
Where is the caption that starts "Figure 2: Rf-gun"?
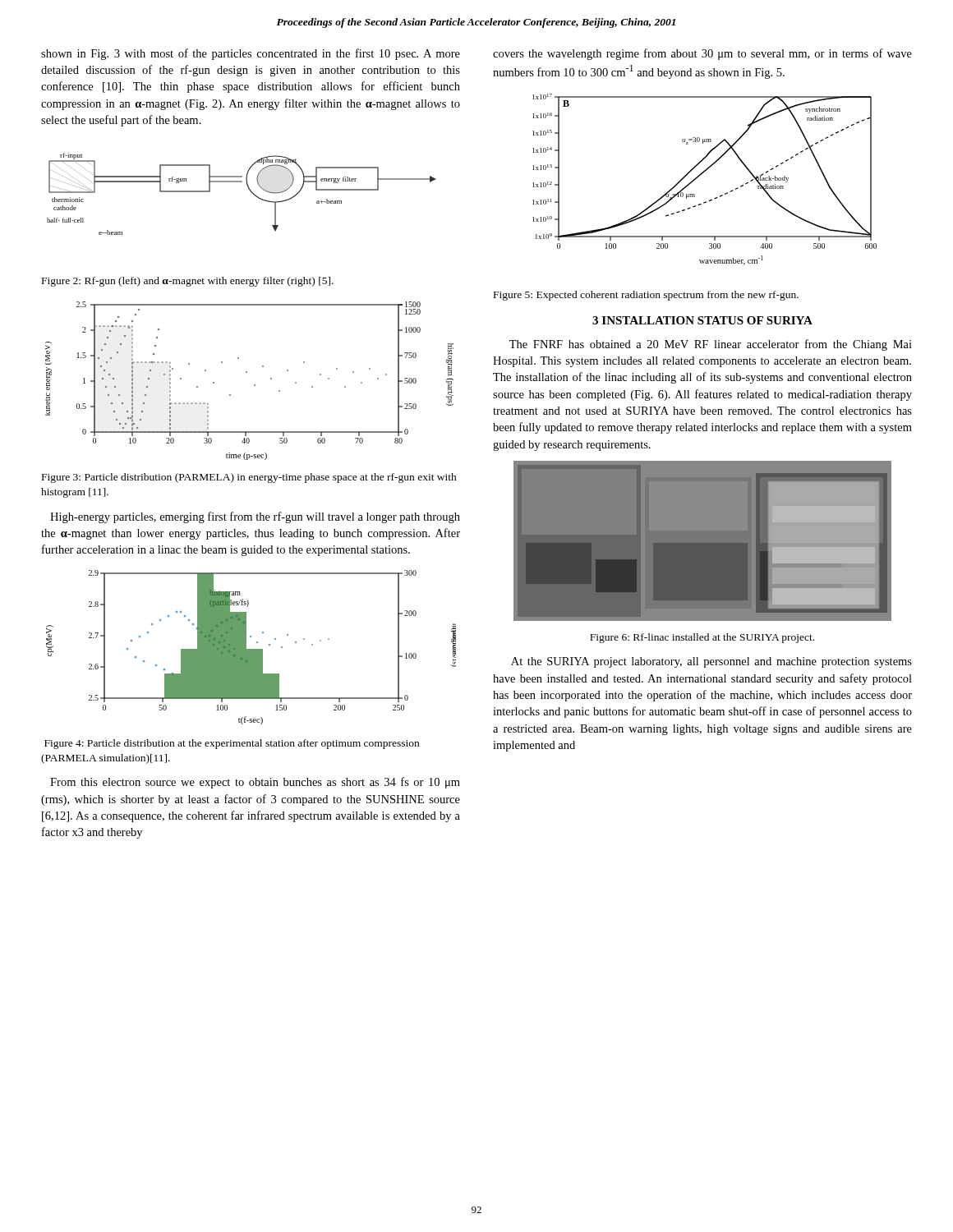pos(187,280)
